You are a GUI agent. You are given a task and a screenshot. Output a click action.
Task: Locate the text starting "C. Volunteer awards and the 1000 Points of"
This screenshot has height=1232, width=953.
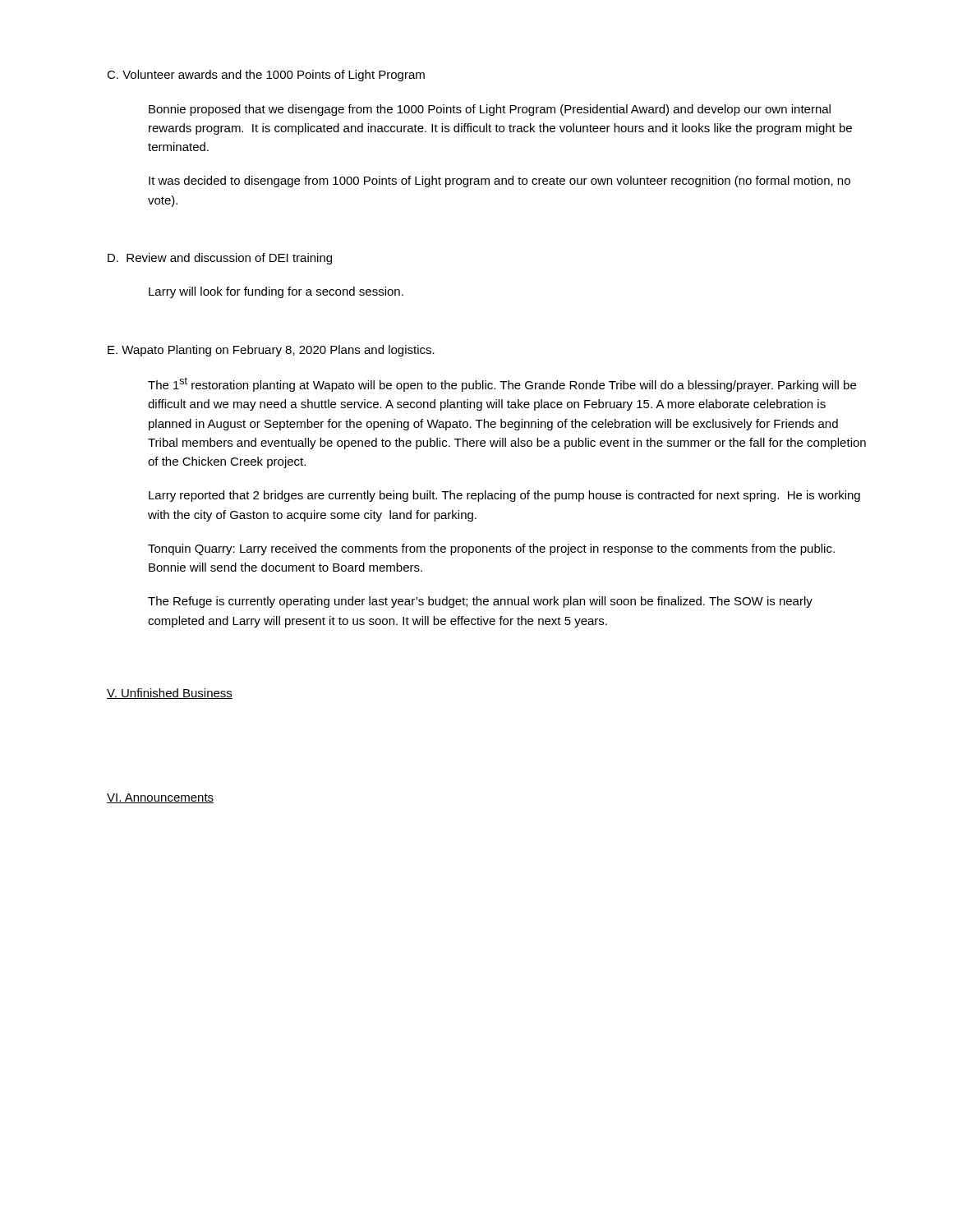(x=266, y=74)
